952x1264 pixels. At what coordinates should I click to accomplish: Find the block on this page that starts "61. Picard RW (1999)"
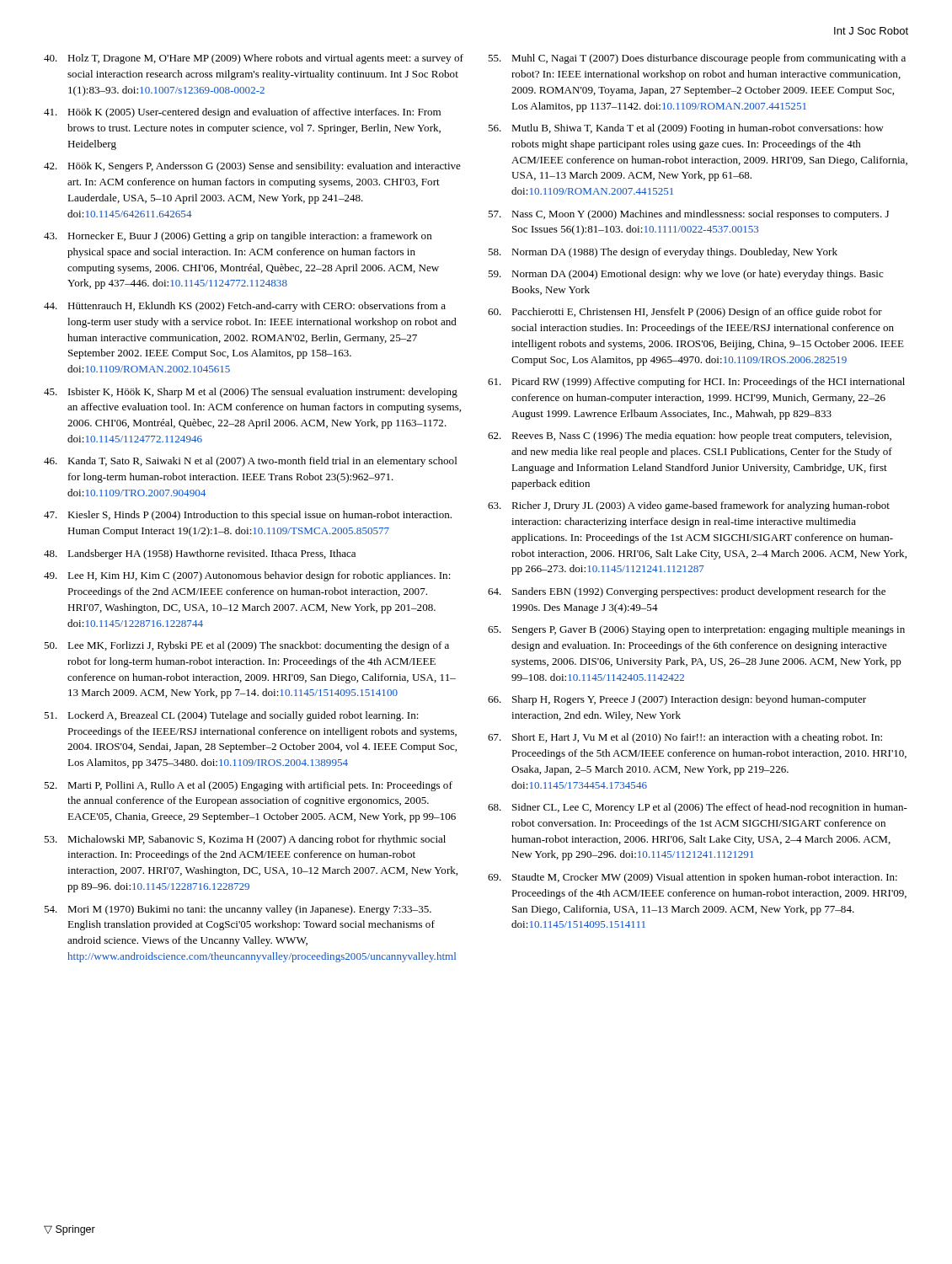click(x=698, y=398)
